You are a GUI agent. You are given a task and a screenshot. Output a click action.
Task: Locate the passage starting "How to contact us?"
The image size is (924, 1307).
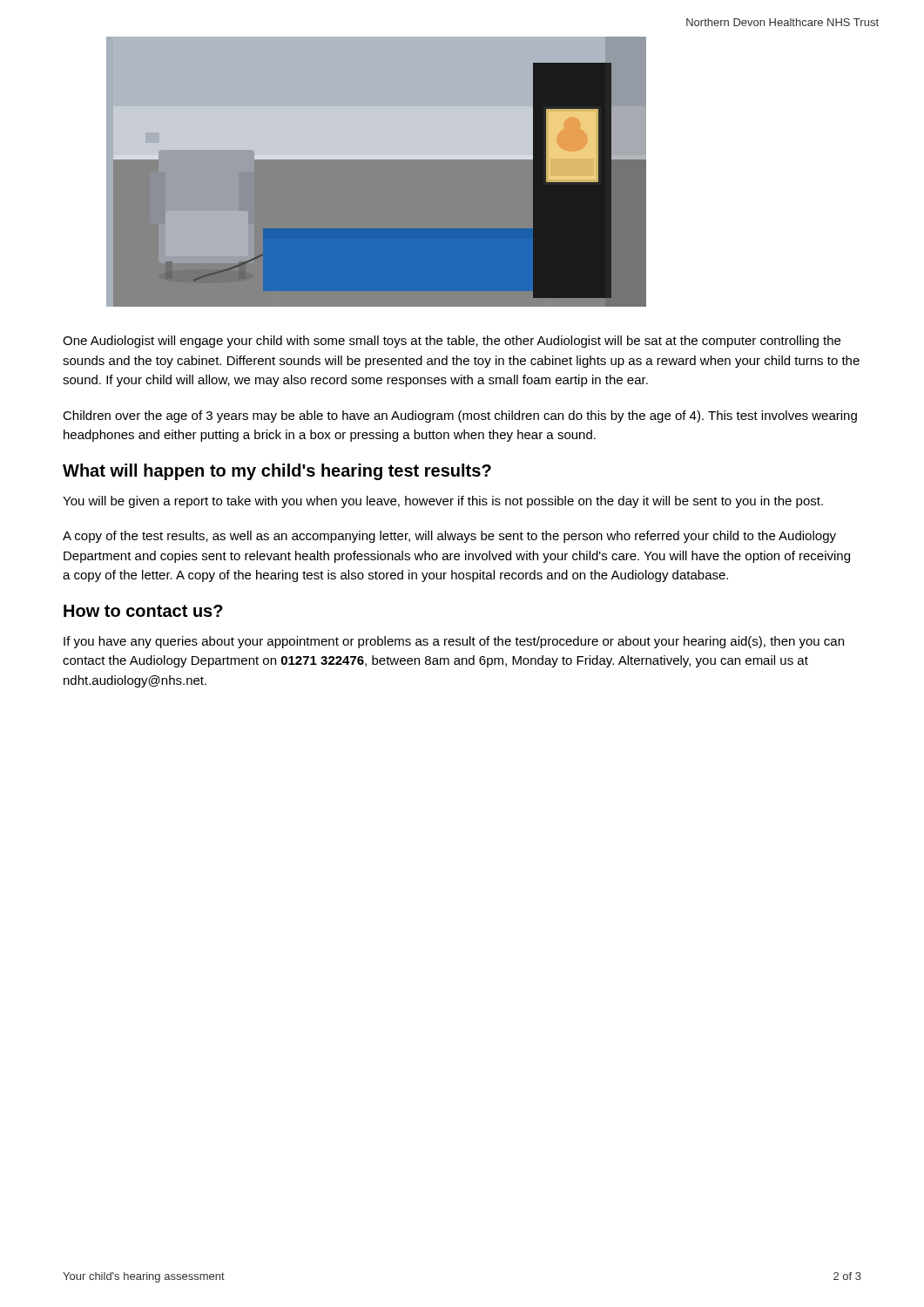click(143, 610)
